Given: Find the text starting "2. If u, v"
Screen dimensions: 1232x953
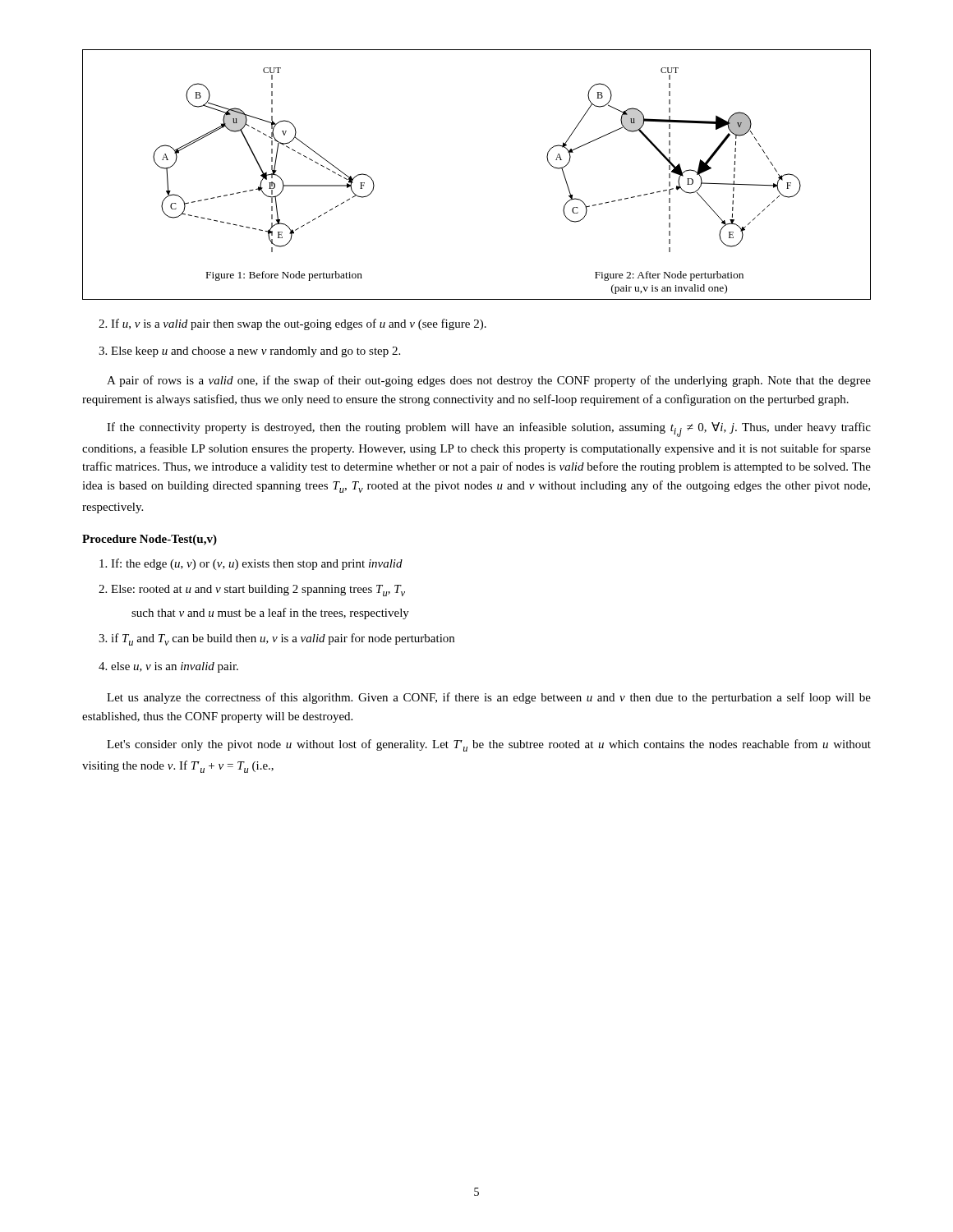Looking at the screenshot, I should [293, 324].
